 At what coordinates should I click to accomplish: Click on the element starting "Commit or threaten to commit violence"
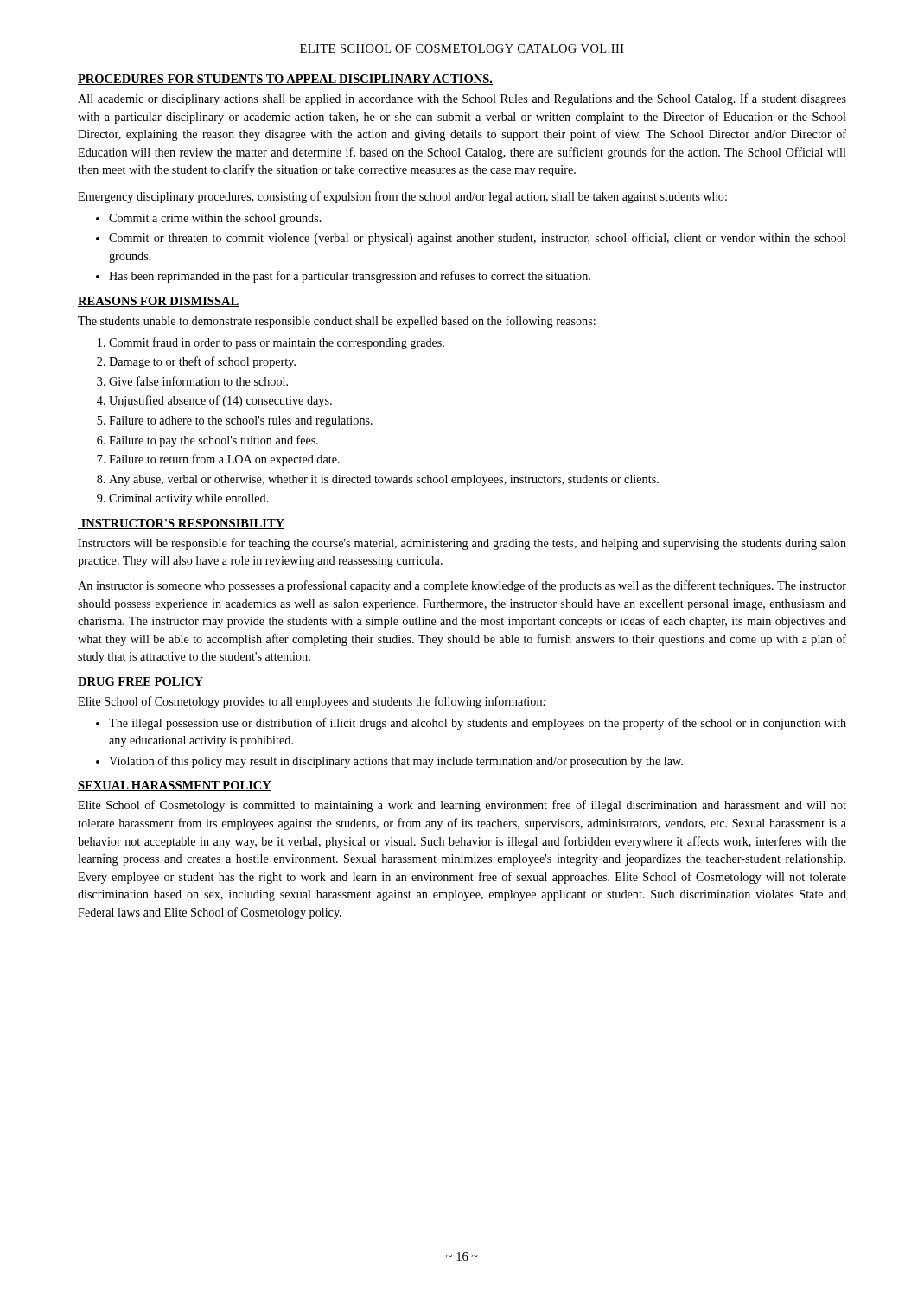478,247
